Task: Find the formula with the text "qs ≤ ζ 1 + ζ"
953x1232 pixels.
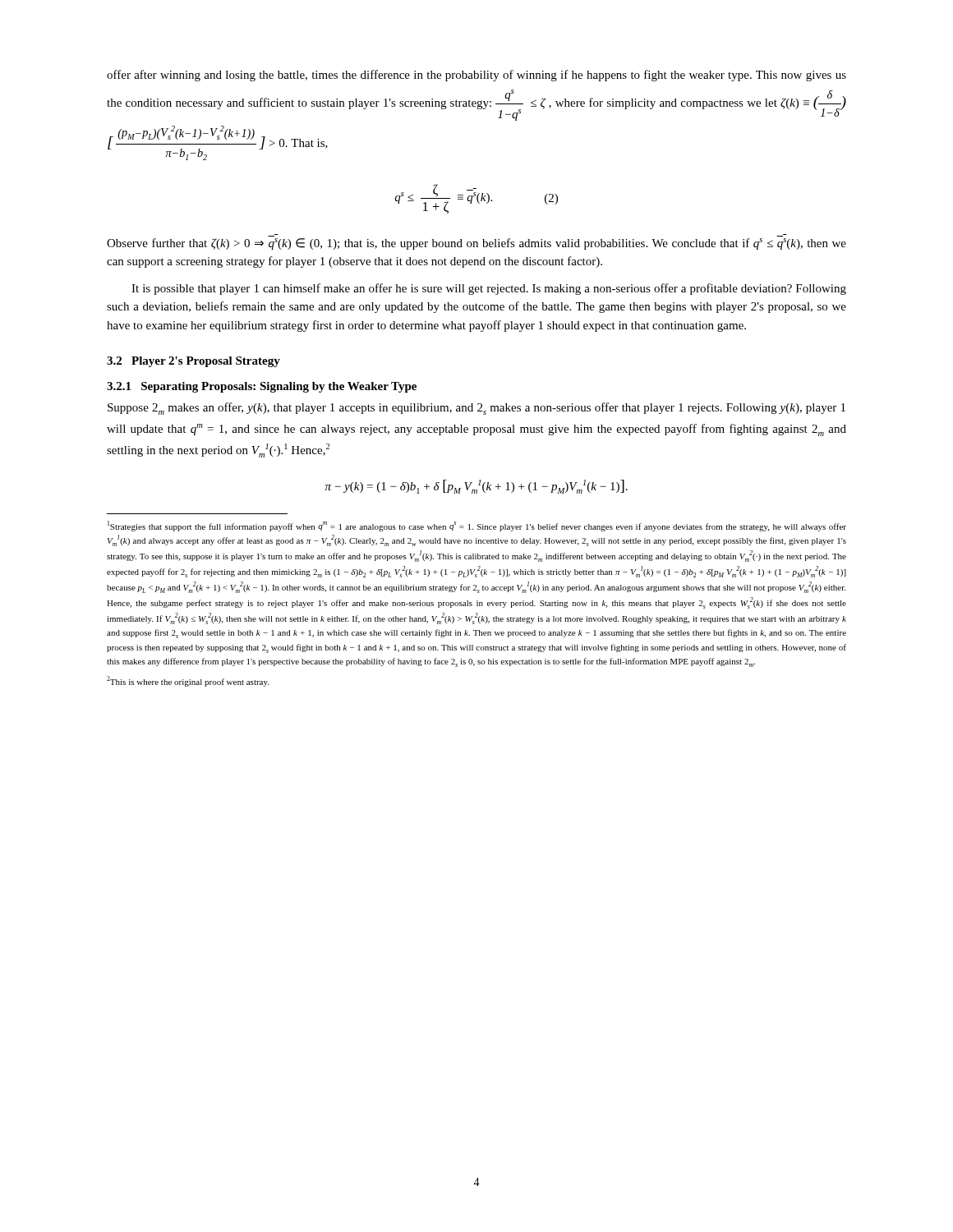Action: [476, 198]
